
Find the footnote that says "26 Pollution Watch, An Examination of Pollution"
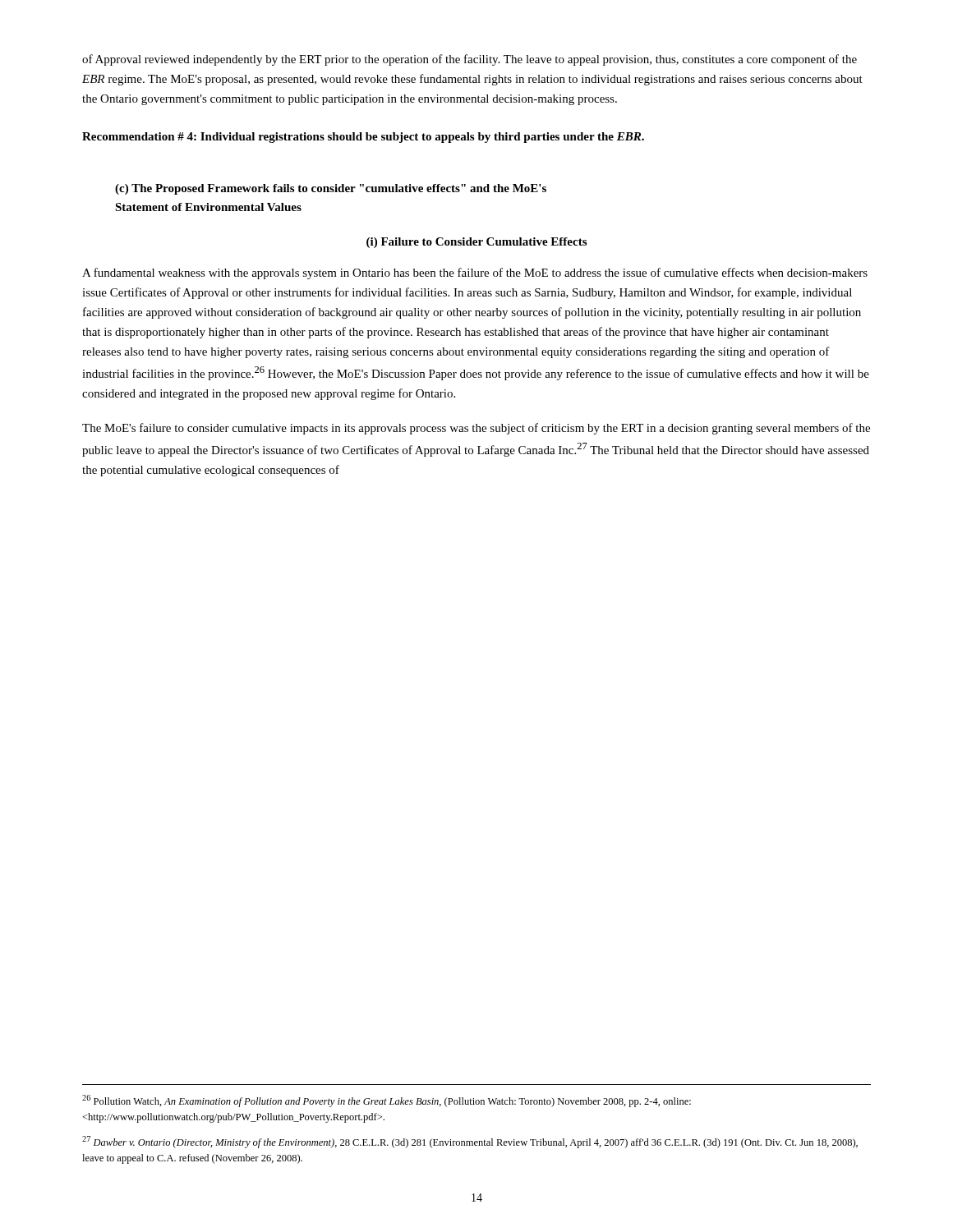tap(387, 1108)
